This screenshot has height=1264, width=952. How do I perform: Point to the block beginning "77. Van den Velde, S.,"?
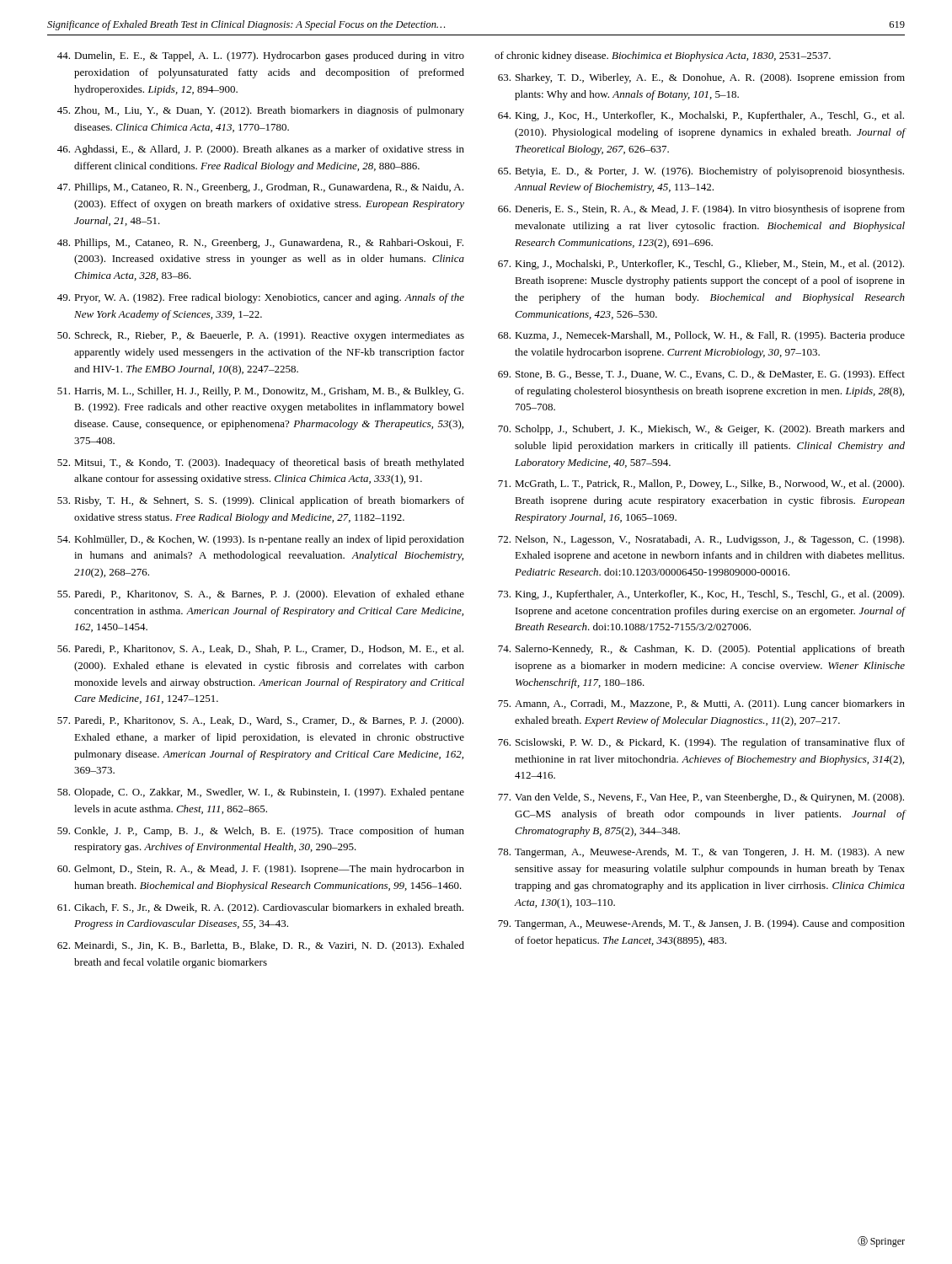(x=696, y=814)
